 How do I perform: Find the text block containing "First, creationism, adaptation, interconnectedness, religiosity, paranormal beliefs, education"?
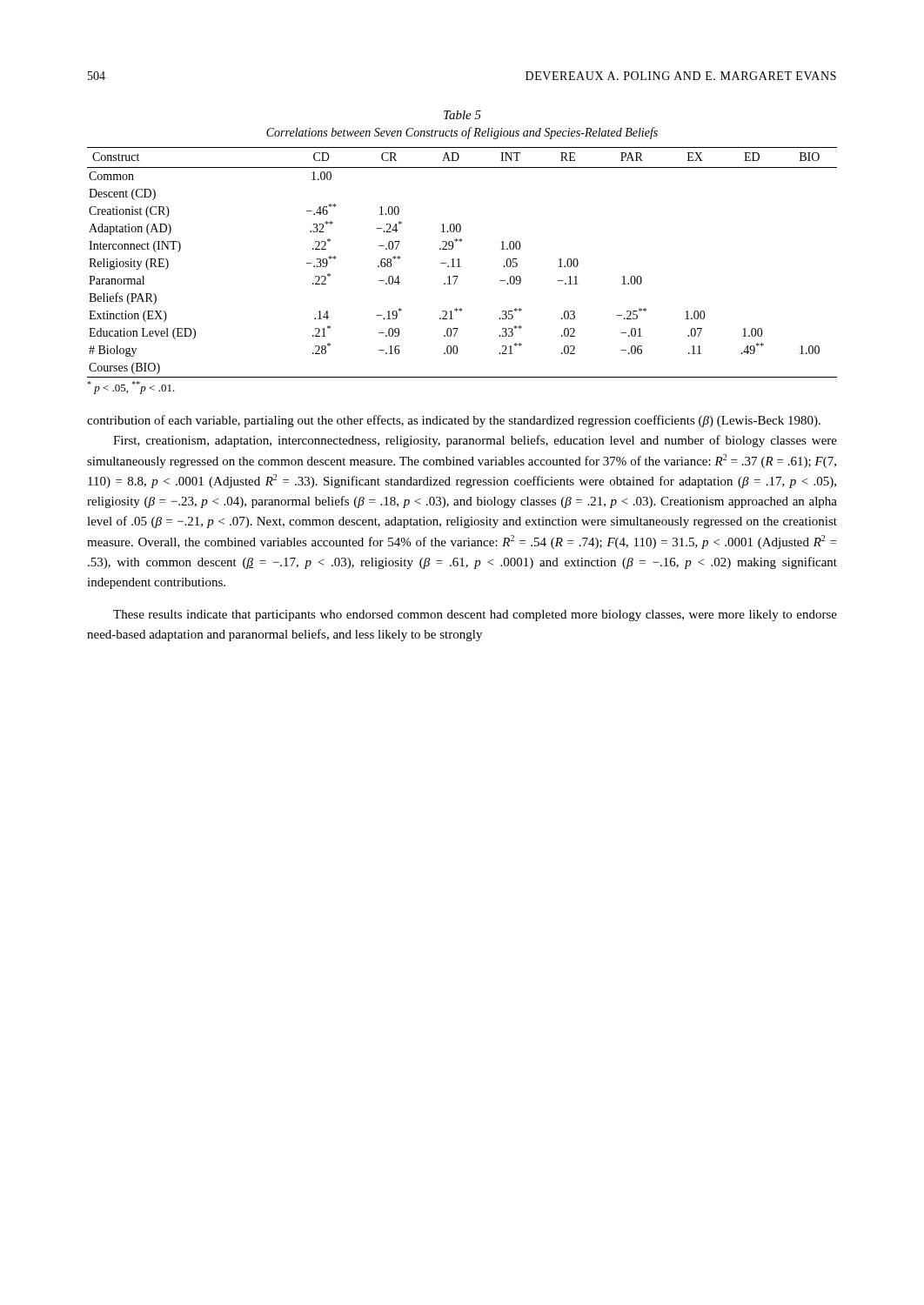tap(462, 511)
